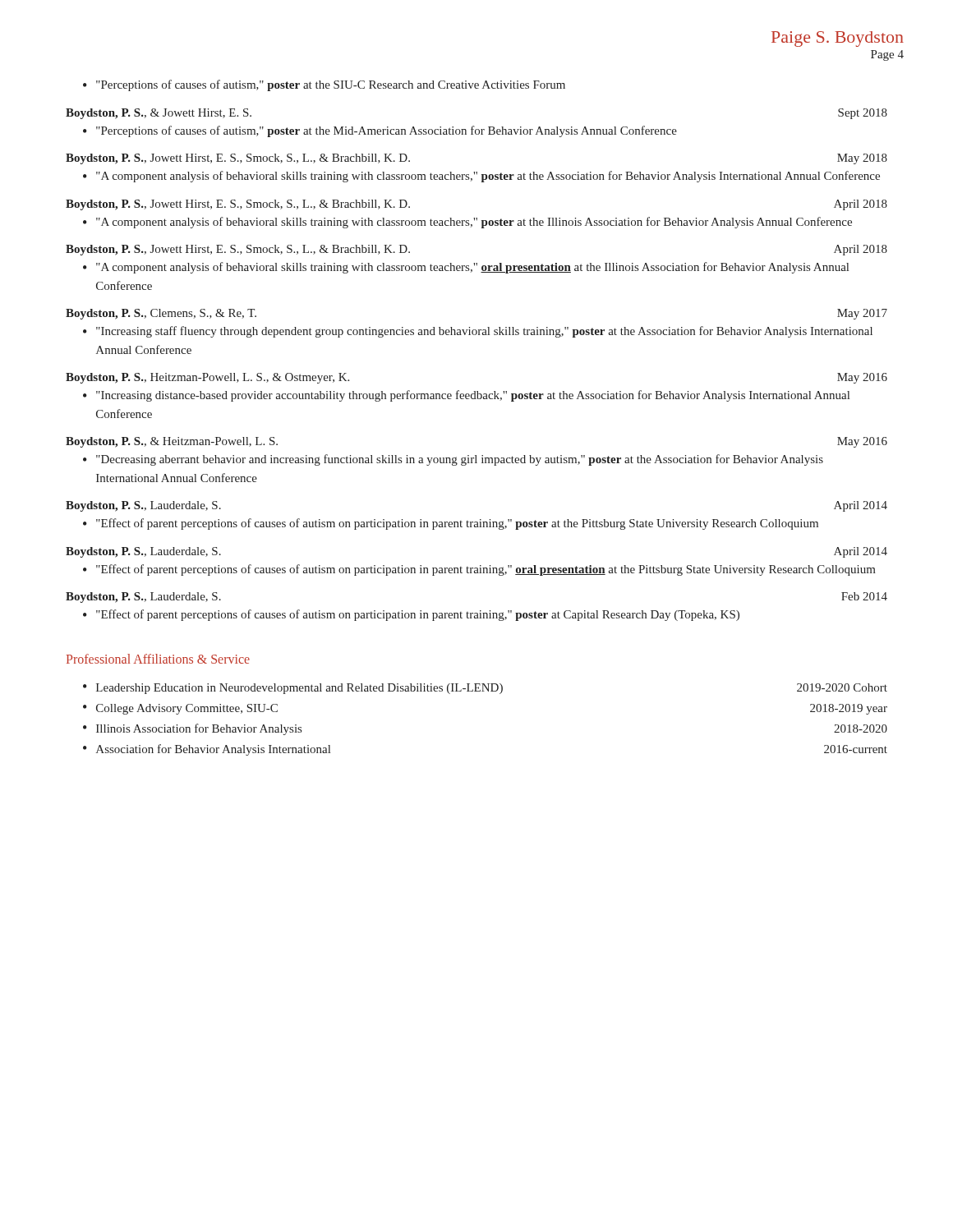The height and width of the screenshot is (1232, 953).
Task: Find the section header
Action: (158, 659)
